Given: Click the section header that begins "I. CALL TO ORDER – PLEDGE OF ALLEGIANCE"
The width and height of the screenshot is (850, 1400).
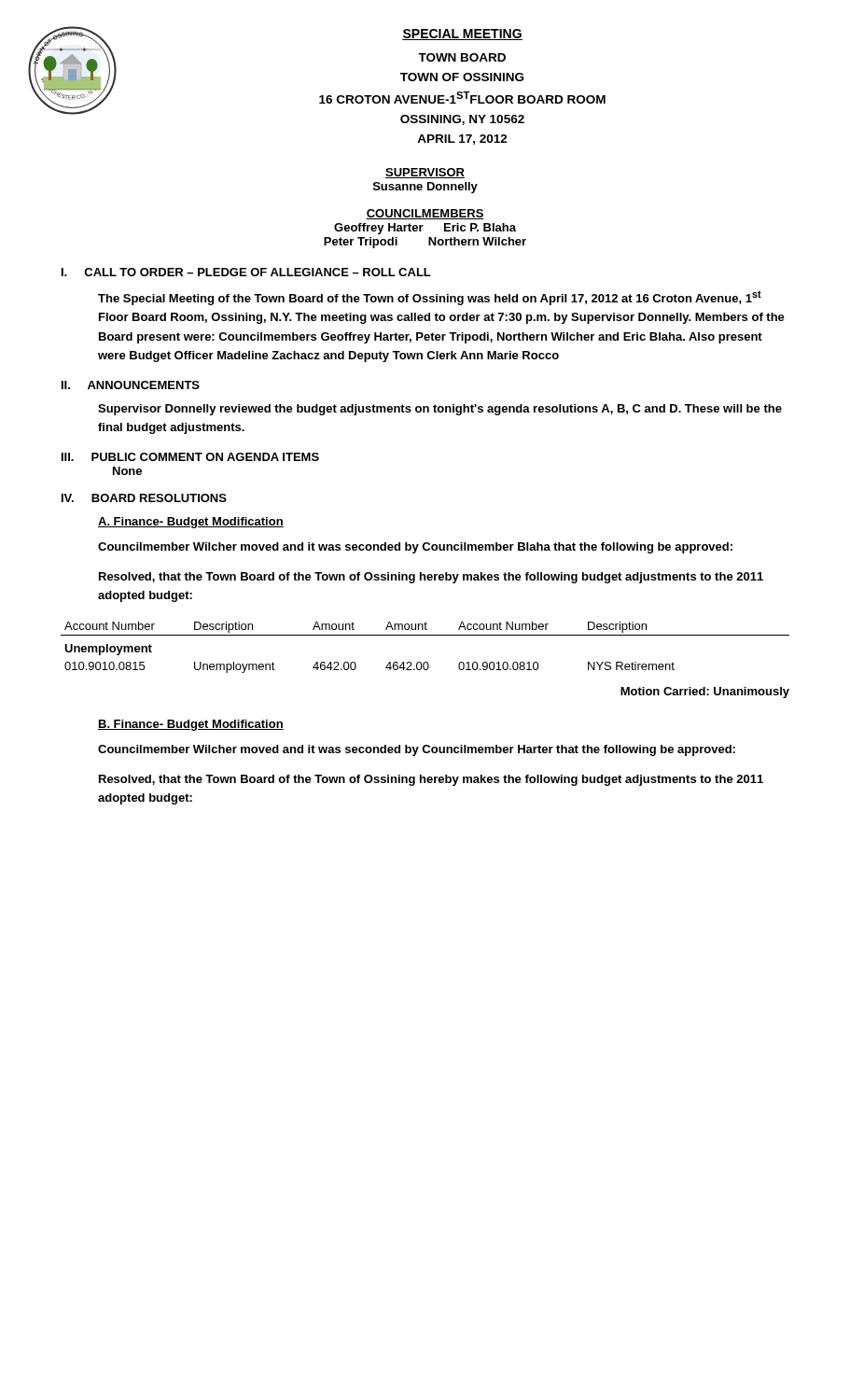Looking at the screenshot, I should pyautogui.click(x=246, y=272).
